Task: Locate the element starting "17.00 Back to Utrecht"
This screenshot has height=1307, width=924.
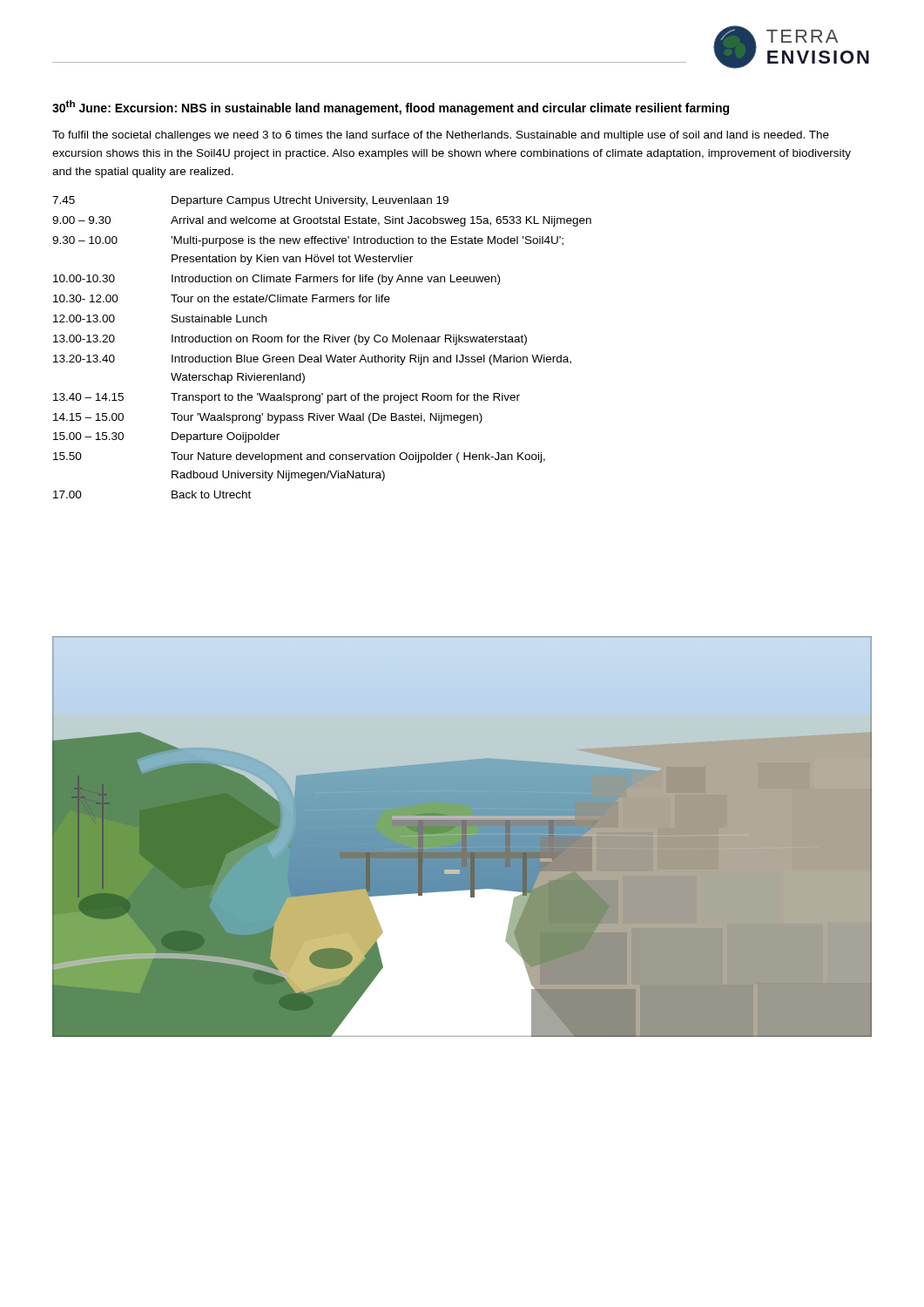Action: (62, 494)
